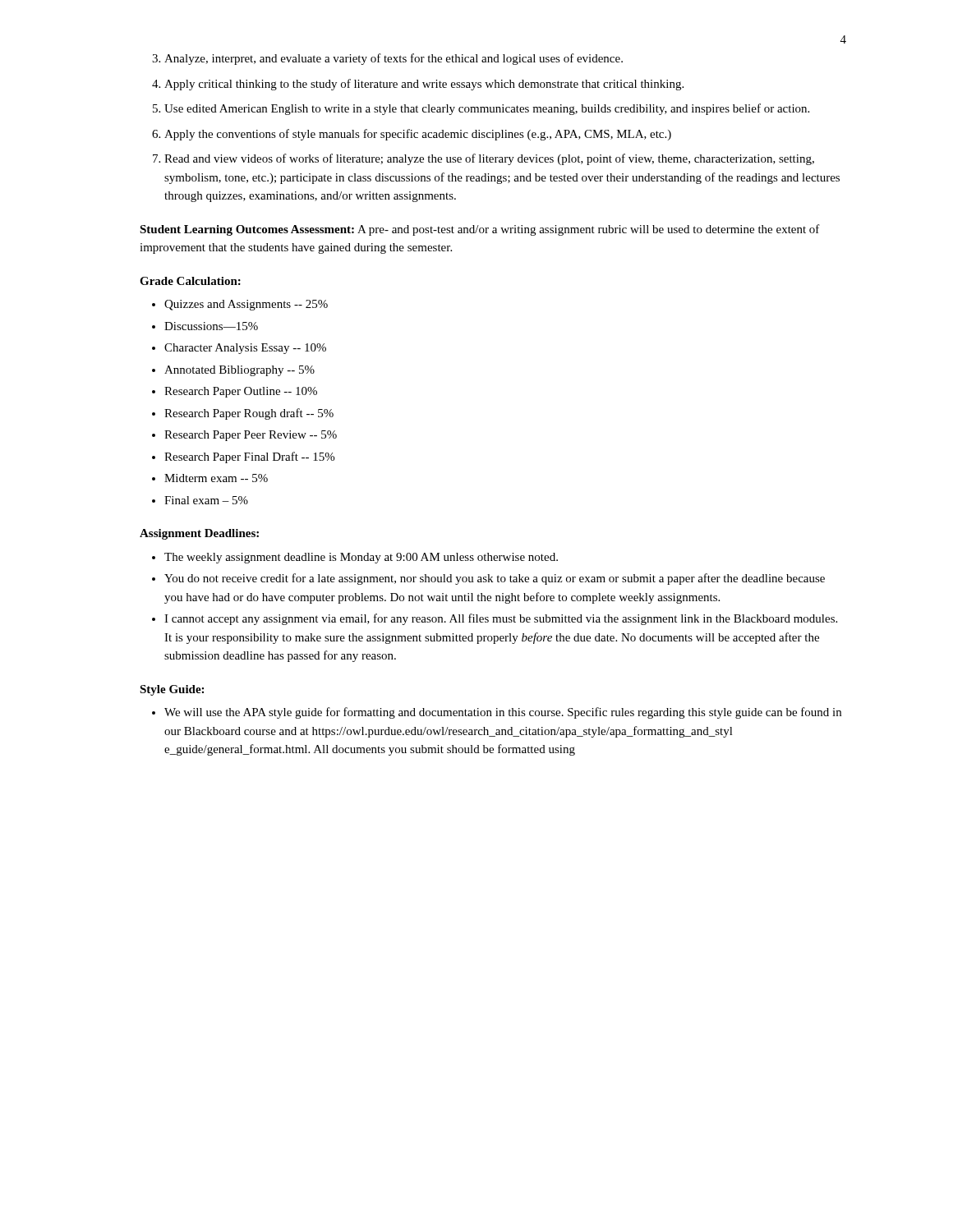Find the block on this page that starts "Use edited American English to write"
The width and height of the screenshot is (953, 1232).
click(505, 109)
